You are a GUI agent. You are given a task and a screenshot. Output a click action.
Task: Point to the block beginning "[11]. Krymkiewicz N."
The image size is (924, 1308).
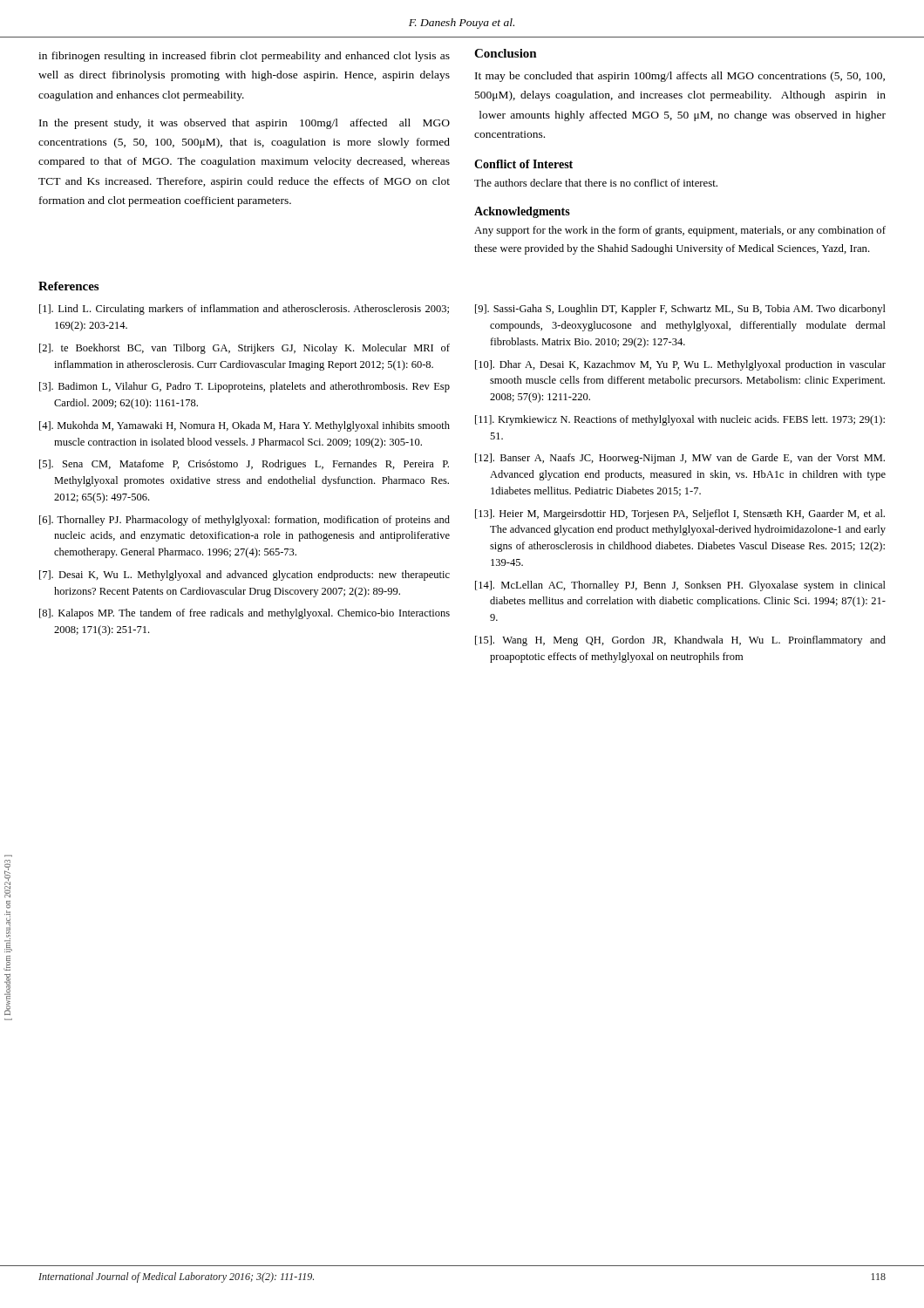point(680,428)
